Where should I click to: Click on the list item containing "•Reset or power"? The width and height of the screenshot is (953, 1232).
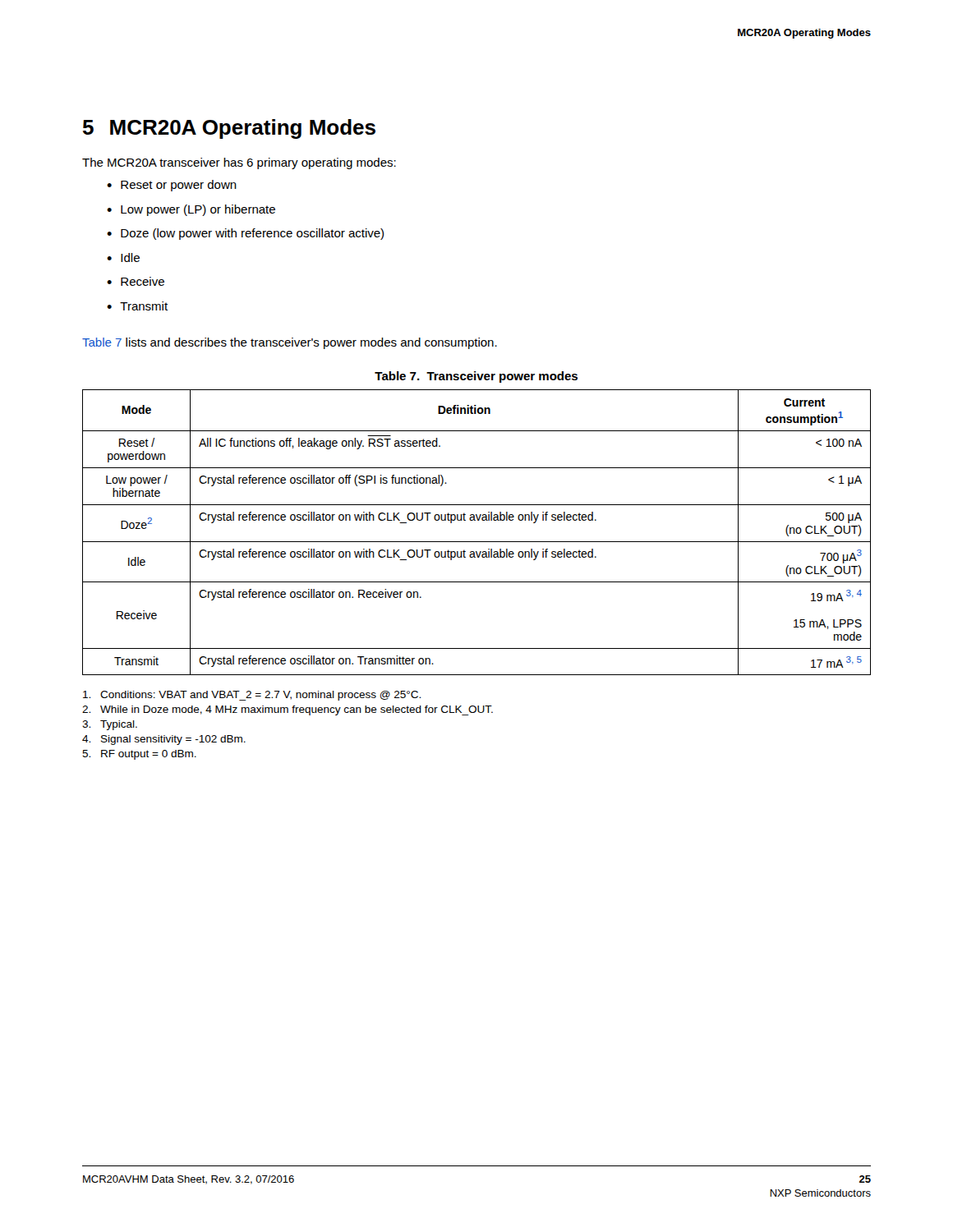point(172,186)
